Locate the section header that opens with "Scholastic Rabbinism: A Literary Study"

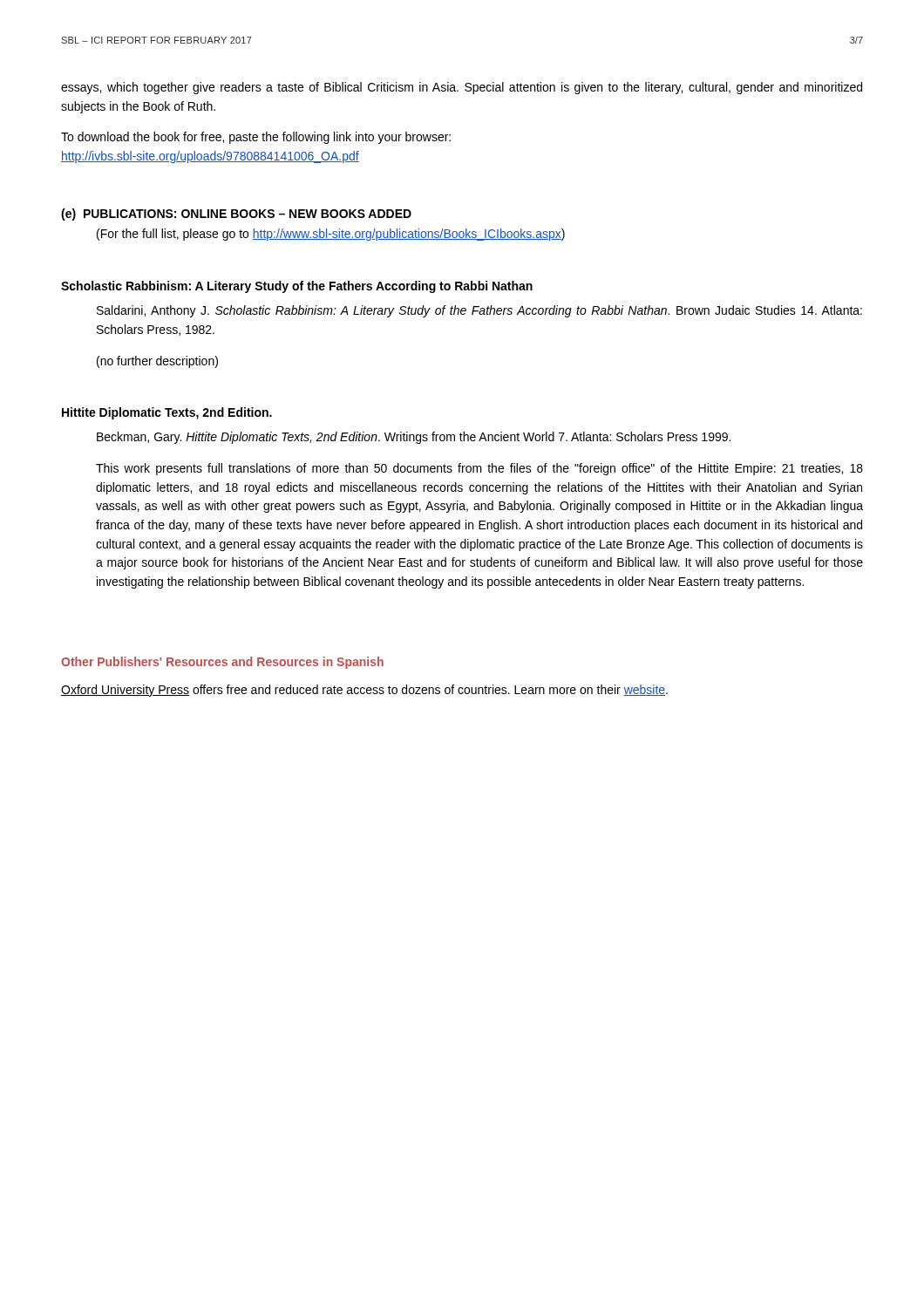click(297, 286)
